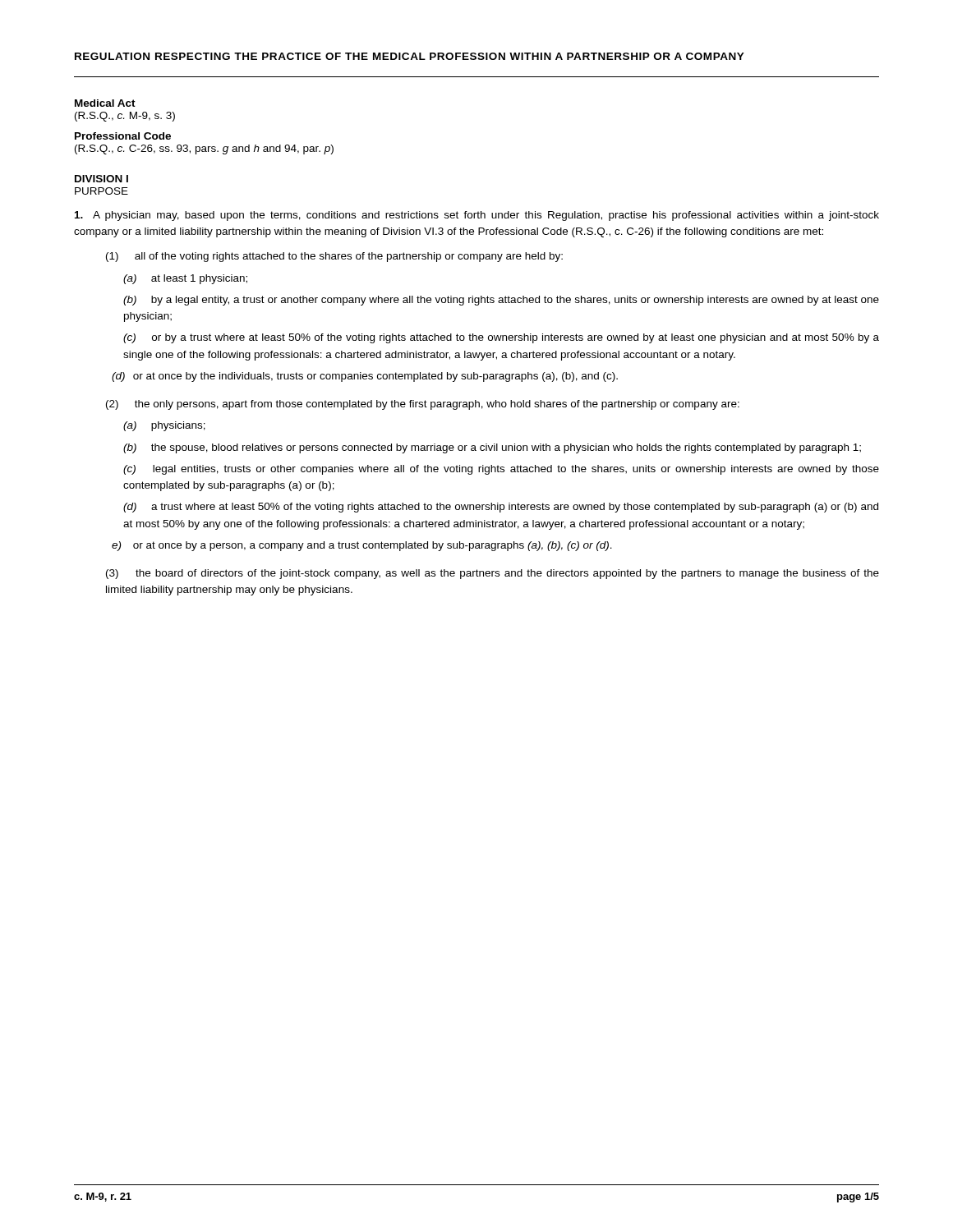
Task: Find the list item containing "(a) physicians;"
Action: [x=165, y=426]
